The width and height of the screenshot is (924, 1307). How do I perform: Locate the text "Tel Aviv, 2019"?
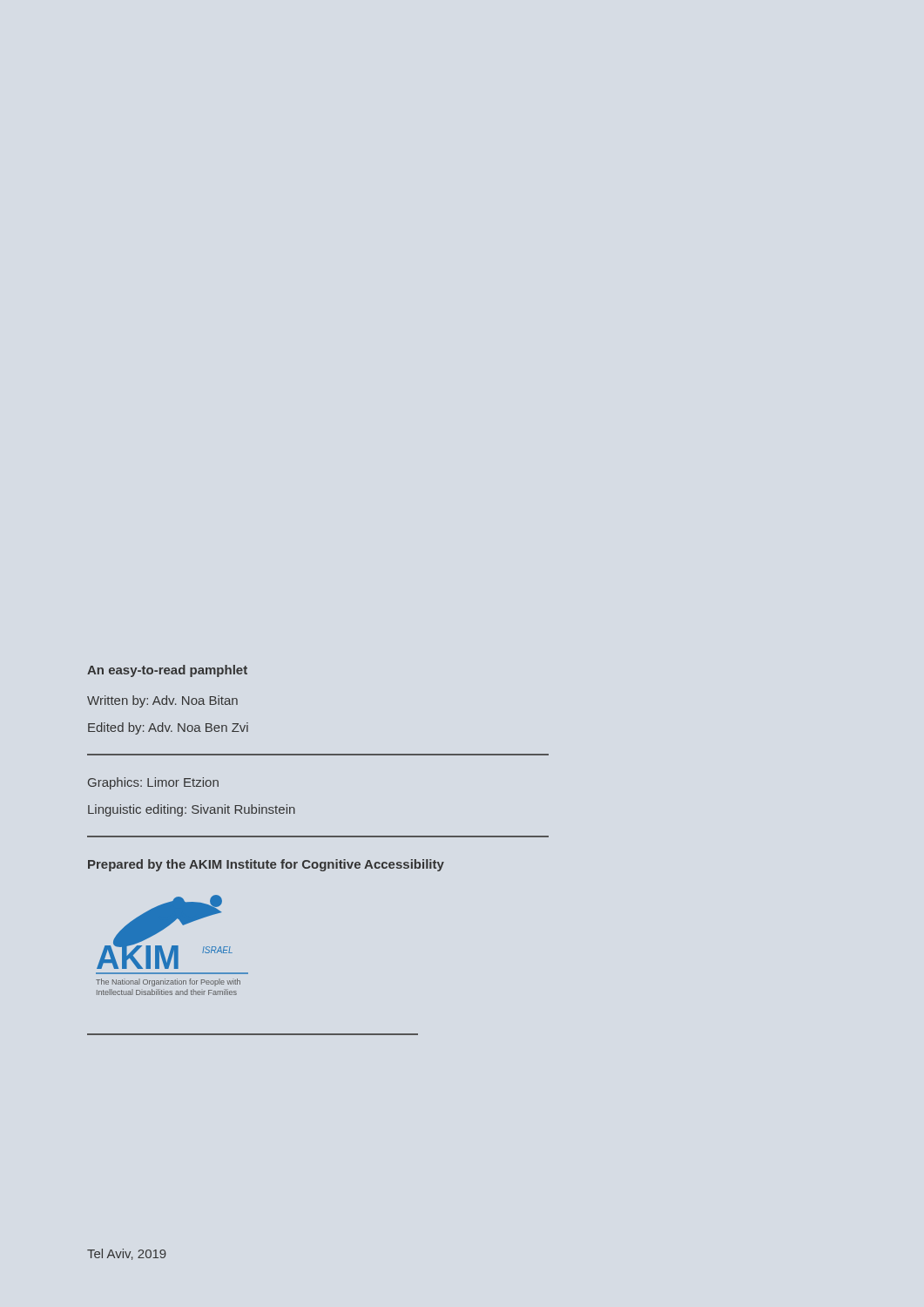click(127, 1253)
